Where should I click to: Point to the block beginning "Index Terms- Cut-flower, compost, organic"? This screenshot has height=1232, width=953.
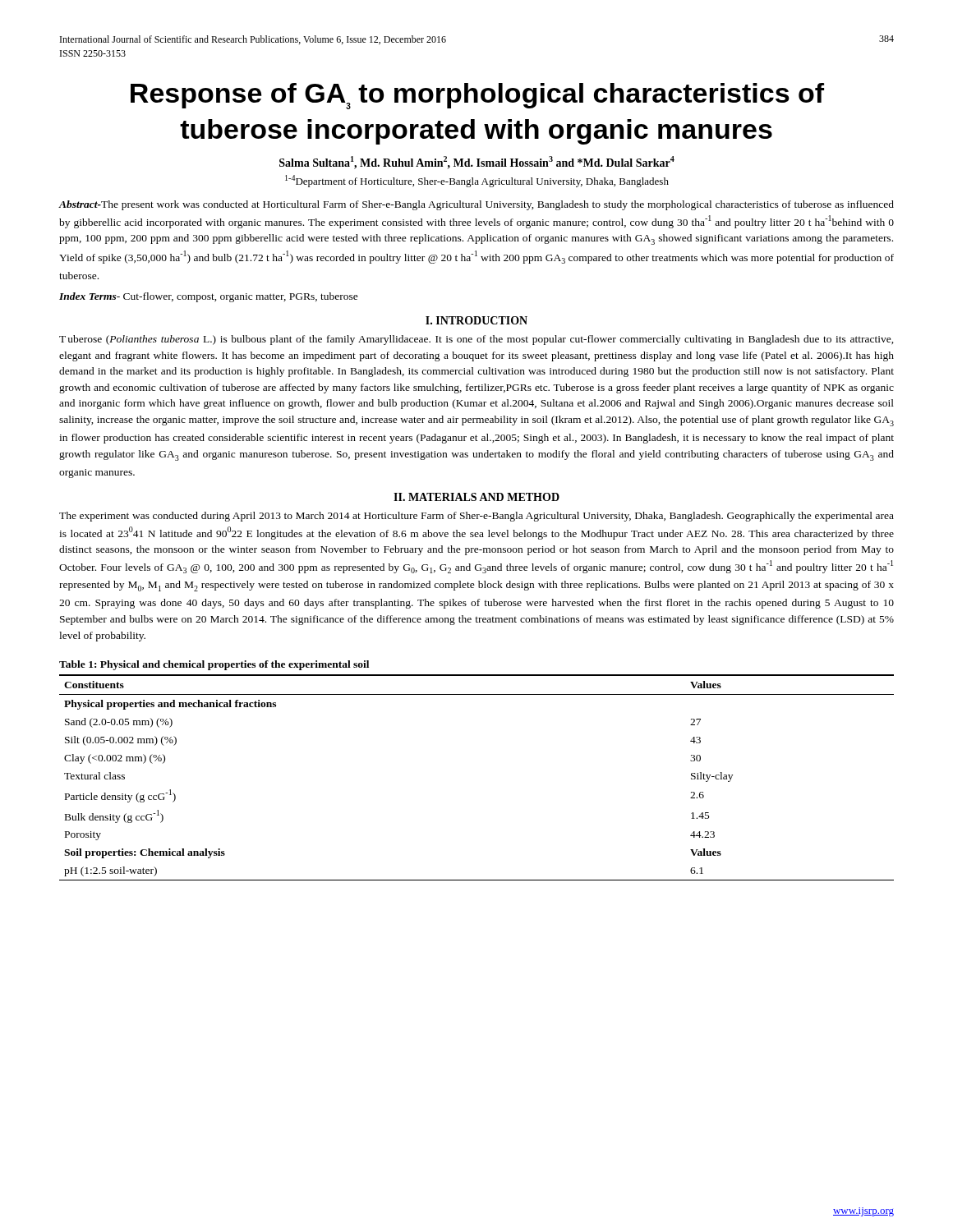pyautogui.click(x=209, y=296)
